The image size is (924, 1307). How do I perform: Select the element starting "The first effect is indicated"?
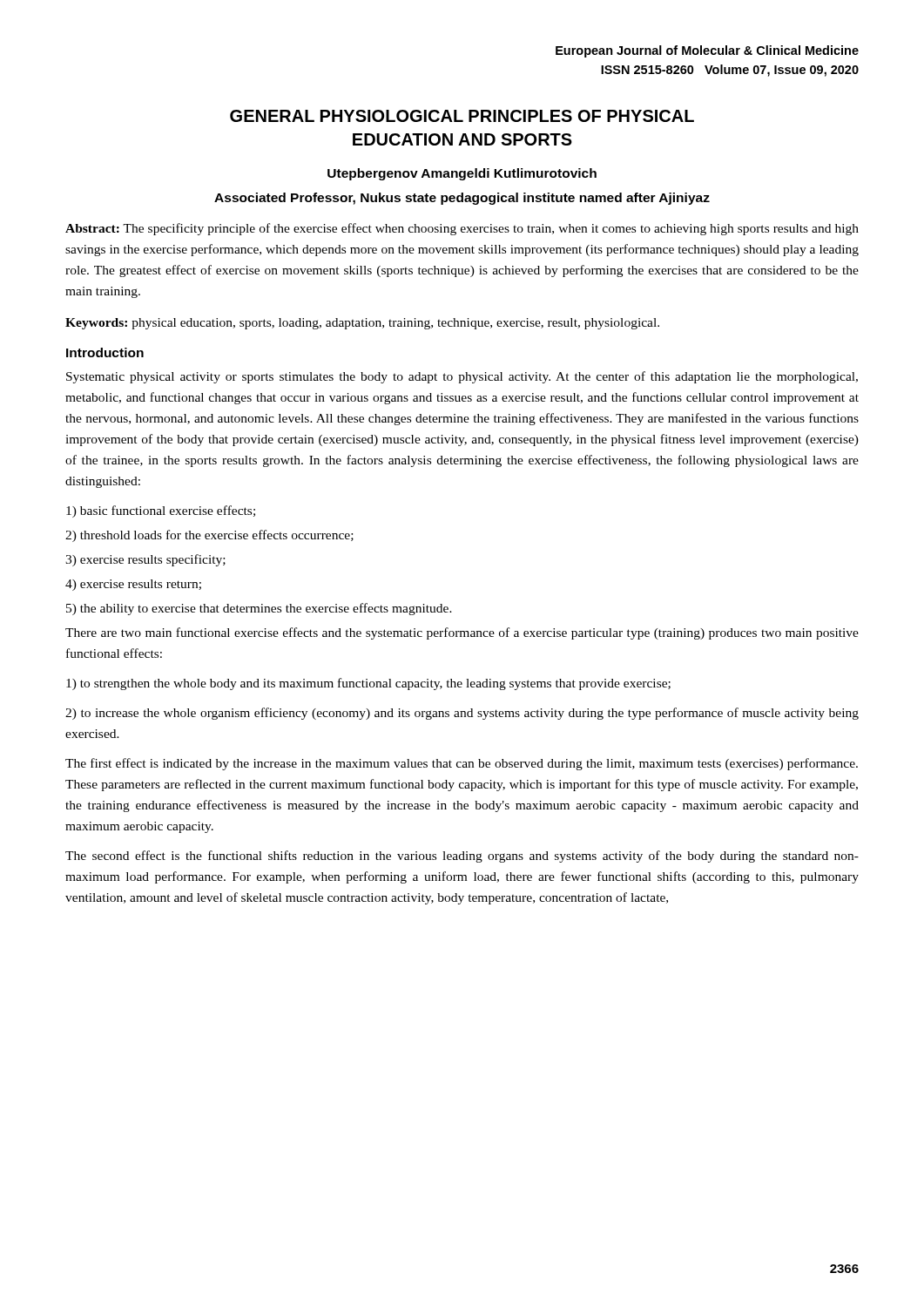coord(462,794)
